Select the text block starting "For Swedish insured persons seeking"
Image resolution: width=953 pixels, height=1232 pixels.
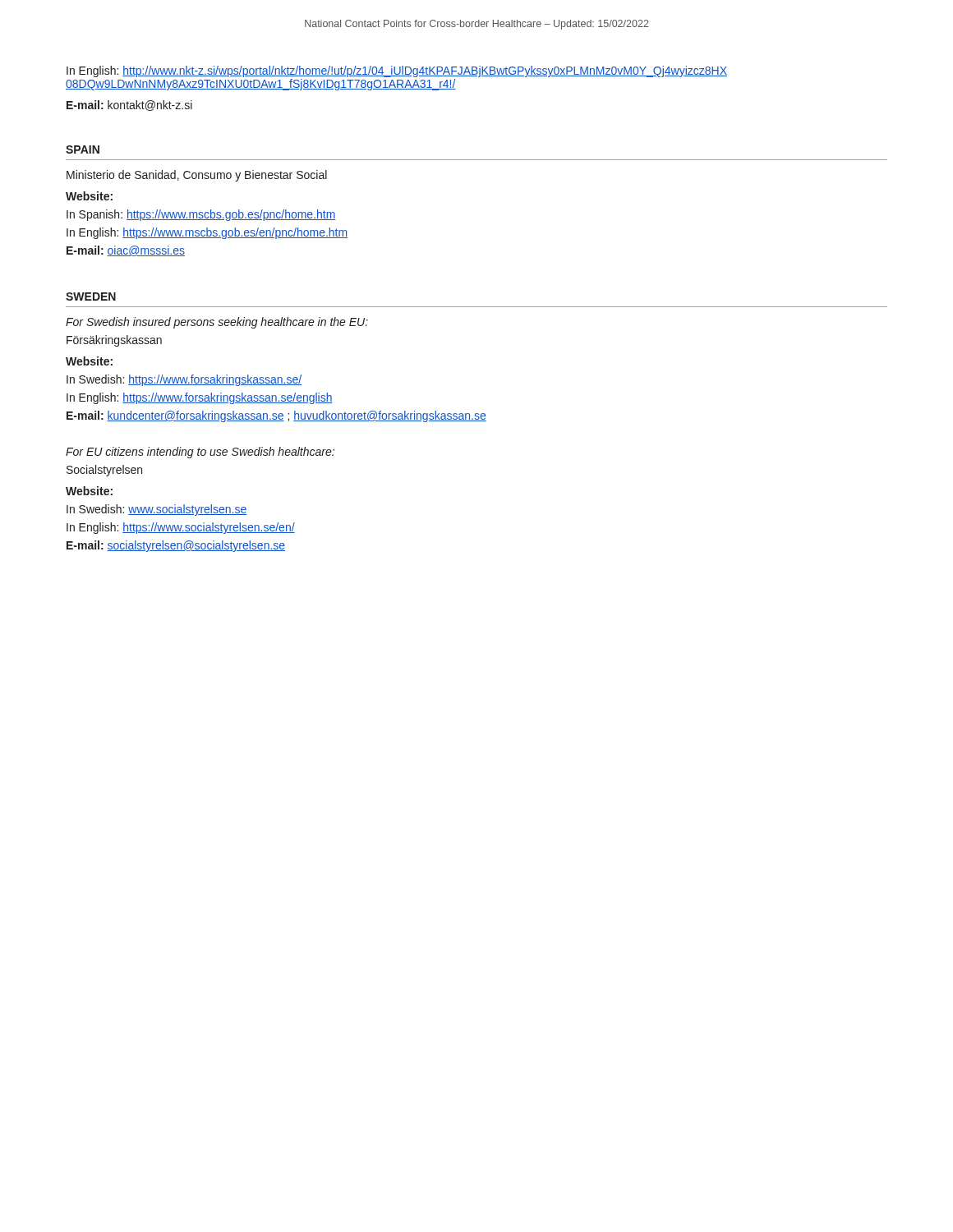point(217,322)
